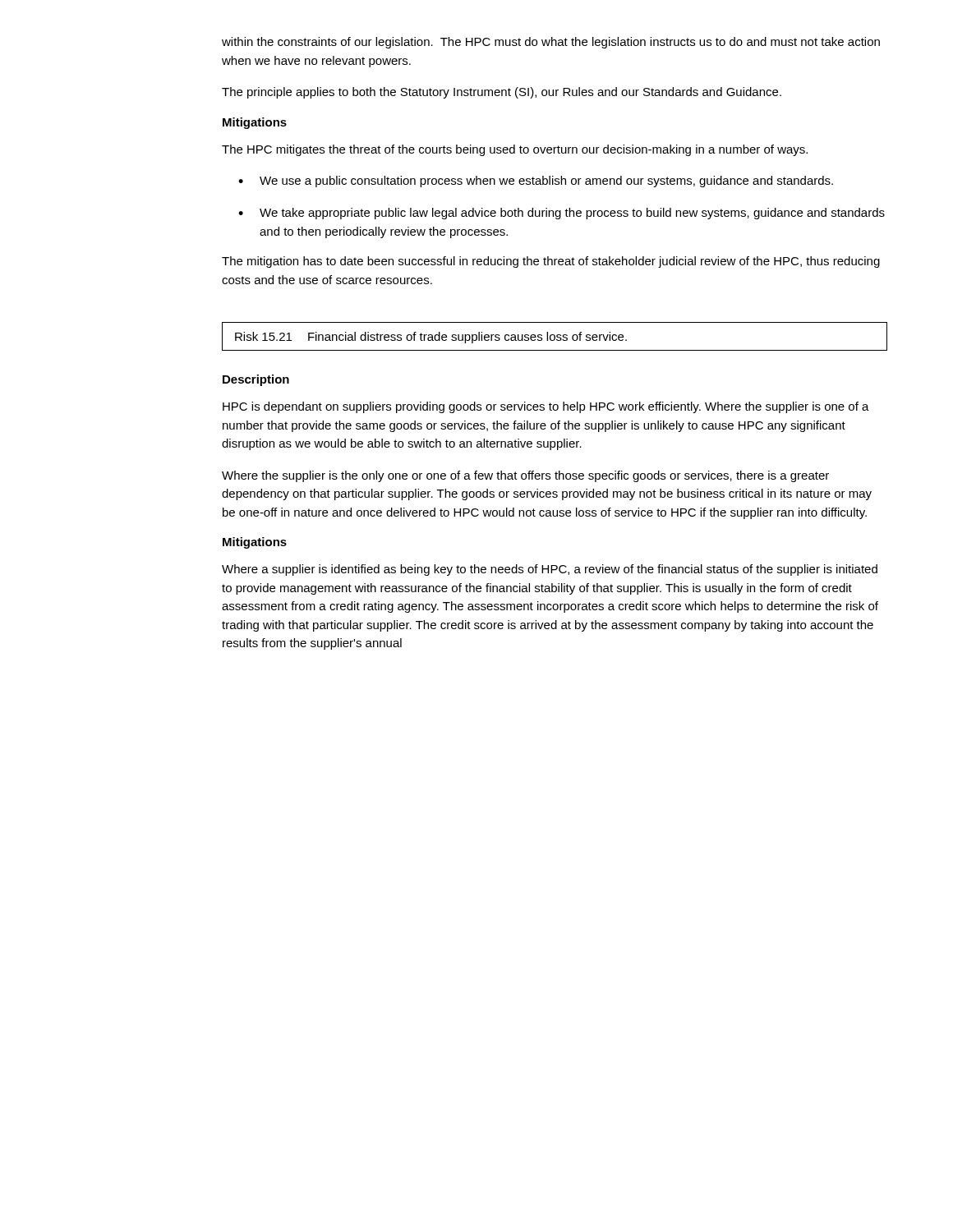Click on the text starting "Where a supplier is identified as being"
Image resolution: width=953 pixels, height=1232 pixels.
click(550, 606)
